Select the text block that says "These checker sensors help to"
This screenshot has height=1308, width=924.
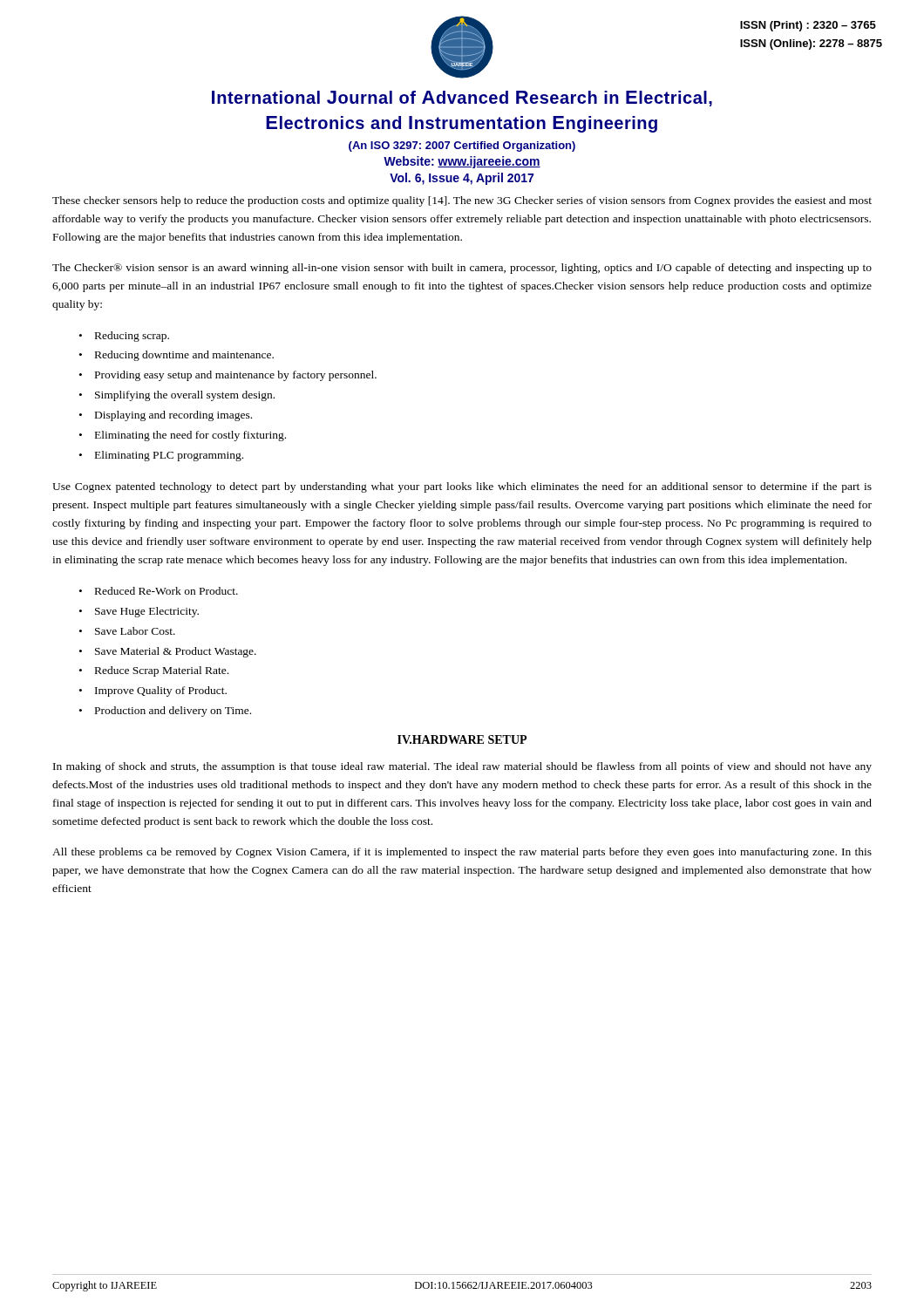pyautogui.click(x=462, y=218)
